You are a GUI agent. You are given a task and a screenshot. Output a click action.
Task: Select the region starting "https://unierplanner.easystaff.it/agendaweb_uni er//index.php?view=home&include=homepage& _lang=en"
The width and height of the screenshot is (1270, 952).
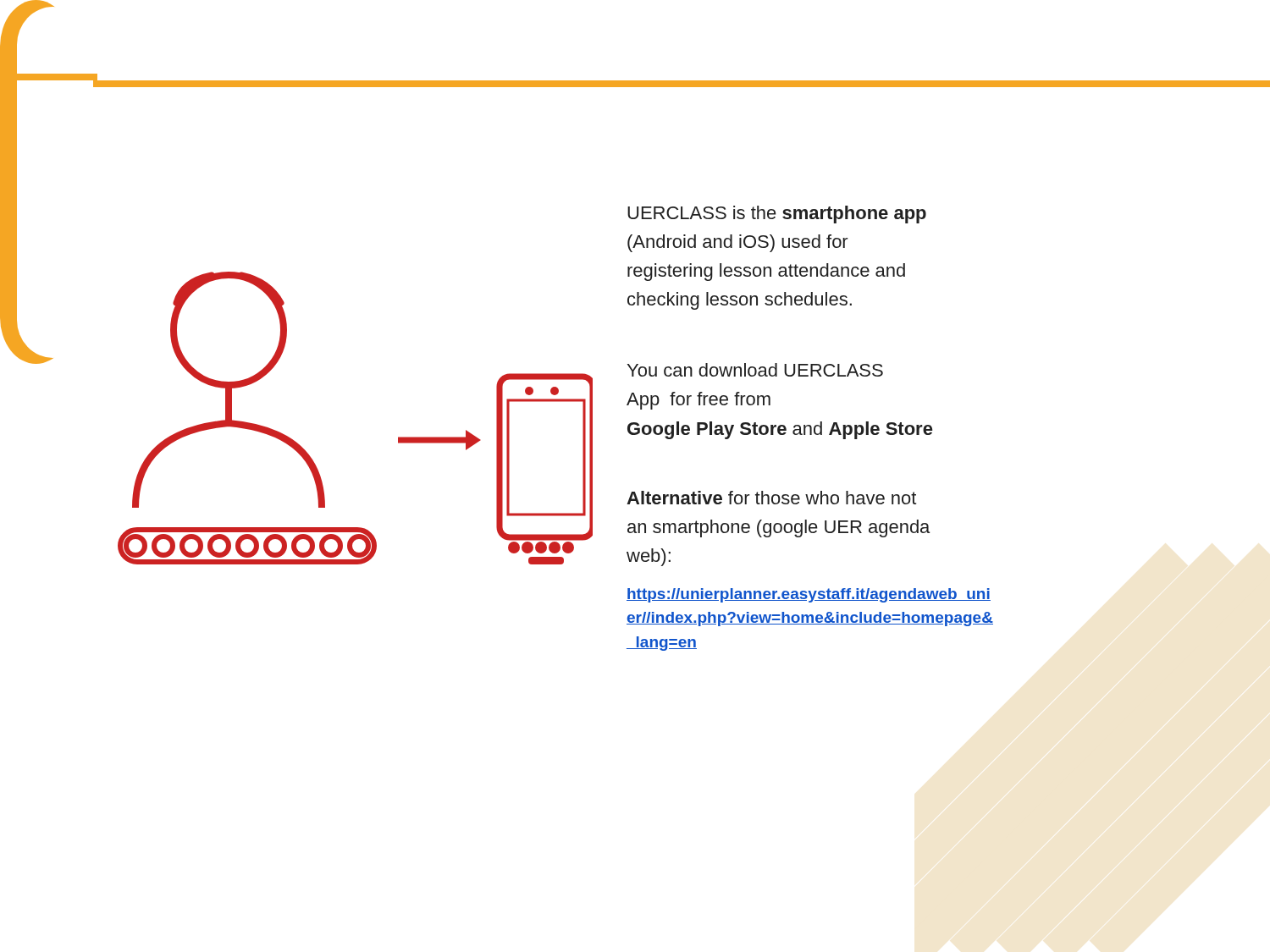coord(810,618)
